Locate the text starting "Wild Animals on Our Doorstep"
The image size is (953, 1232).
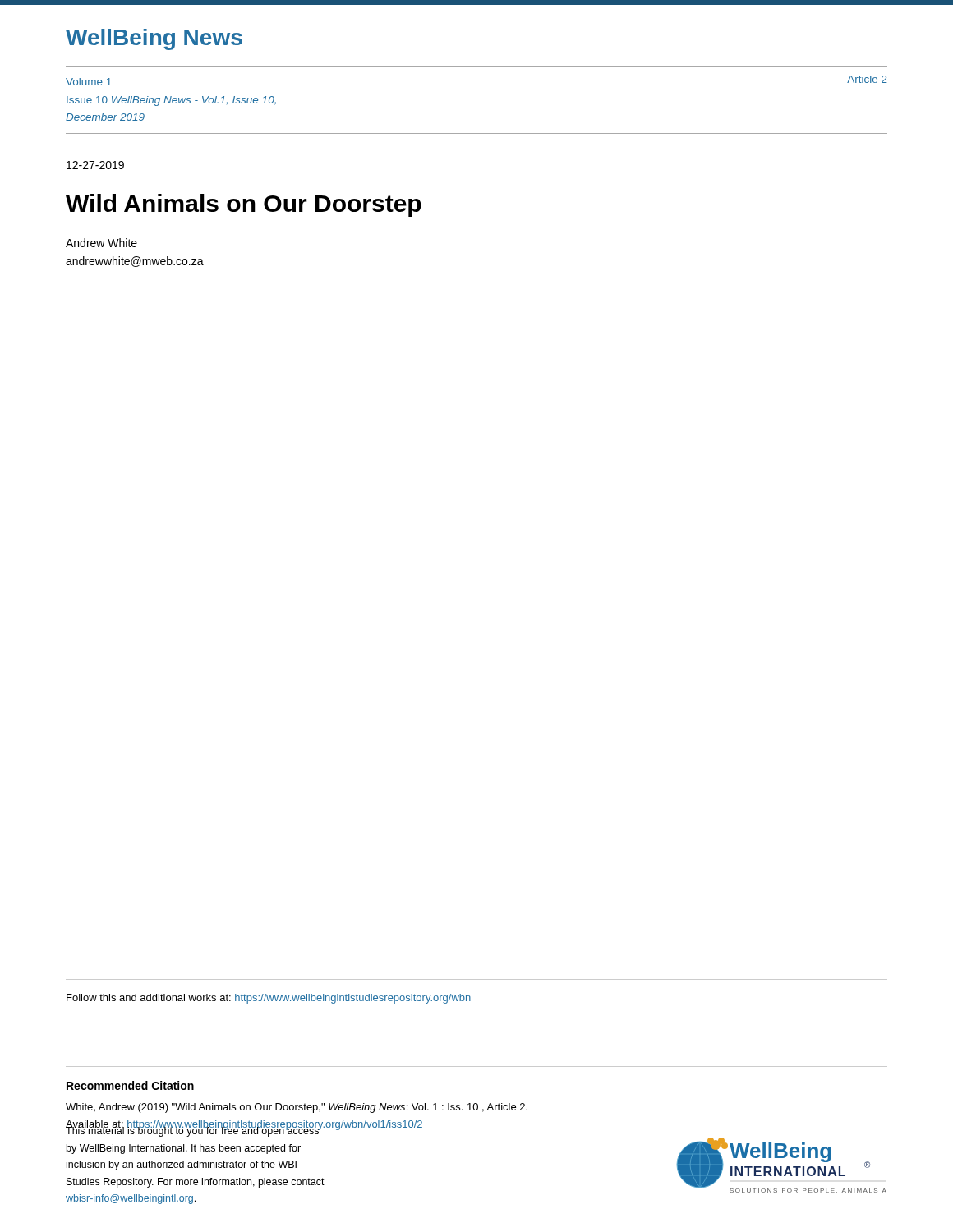click(244, 203)
